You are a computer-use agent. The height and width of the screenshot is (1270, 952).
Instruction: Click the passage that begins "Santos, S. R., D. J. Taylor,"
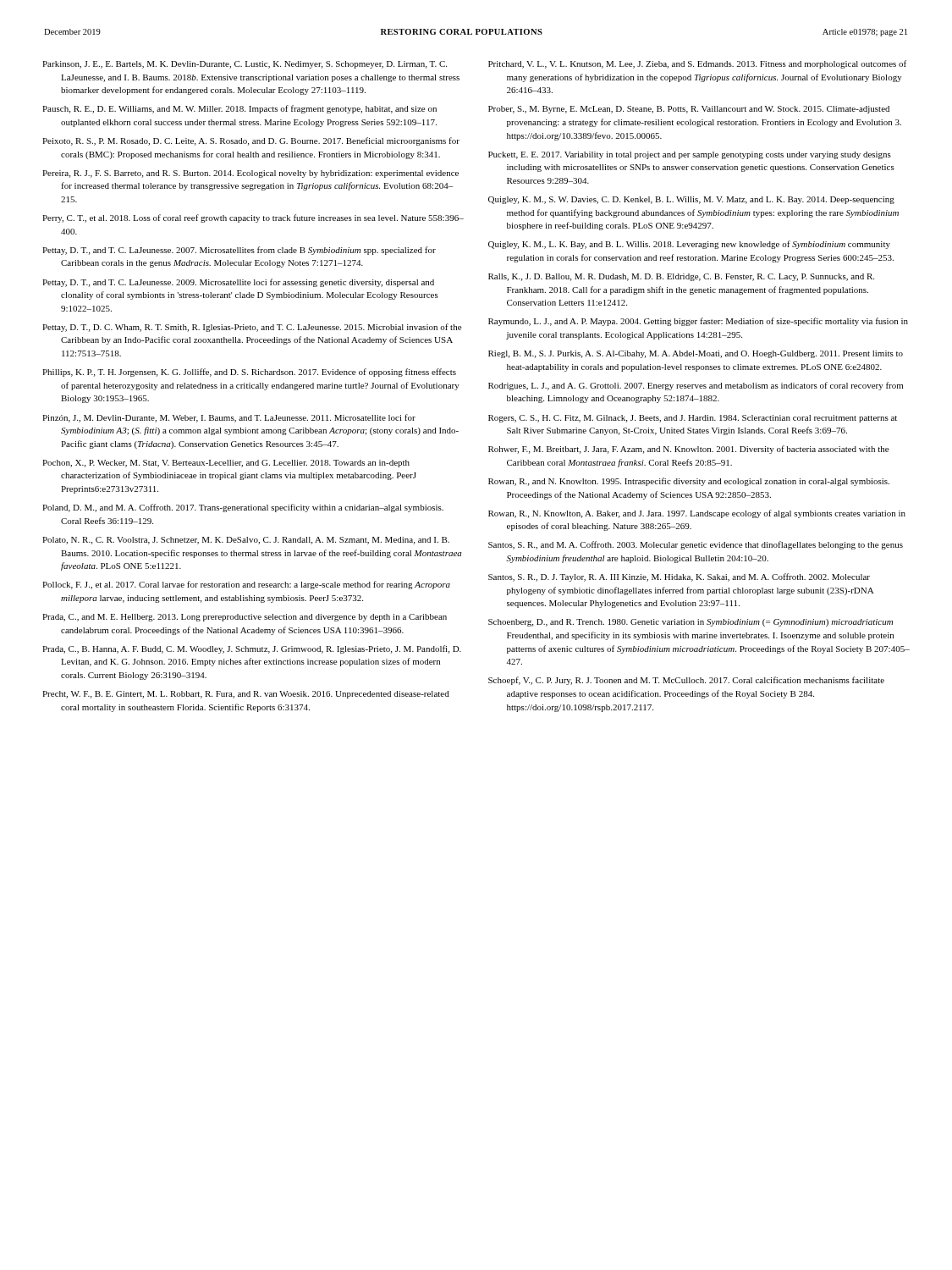681,590
